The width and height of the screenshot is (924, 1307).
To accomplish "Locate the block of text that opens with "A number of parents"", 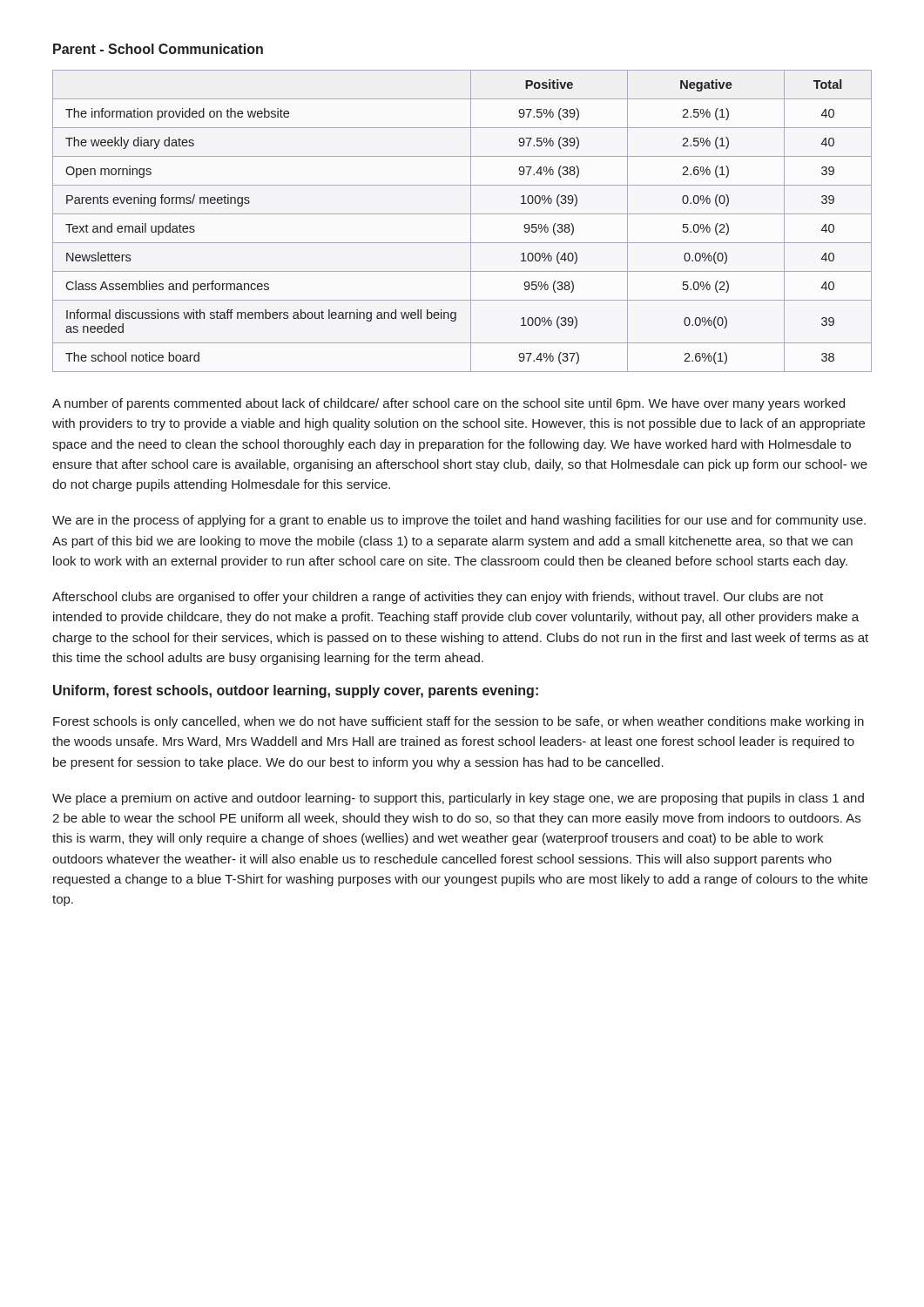I will coord(460,444).
